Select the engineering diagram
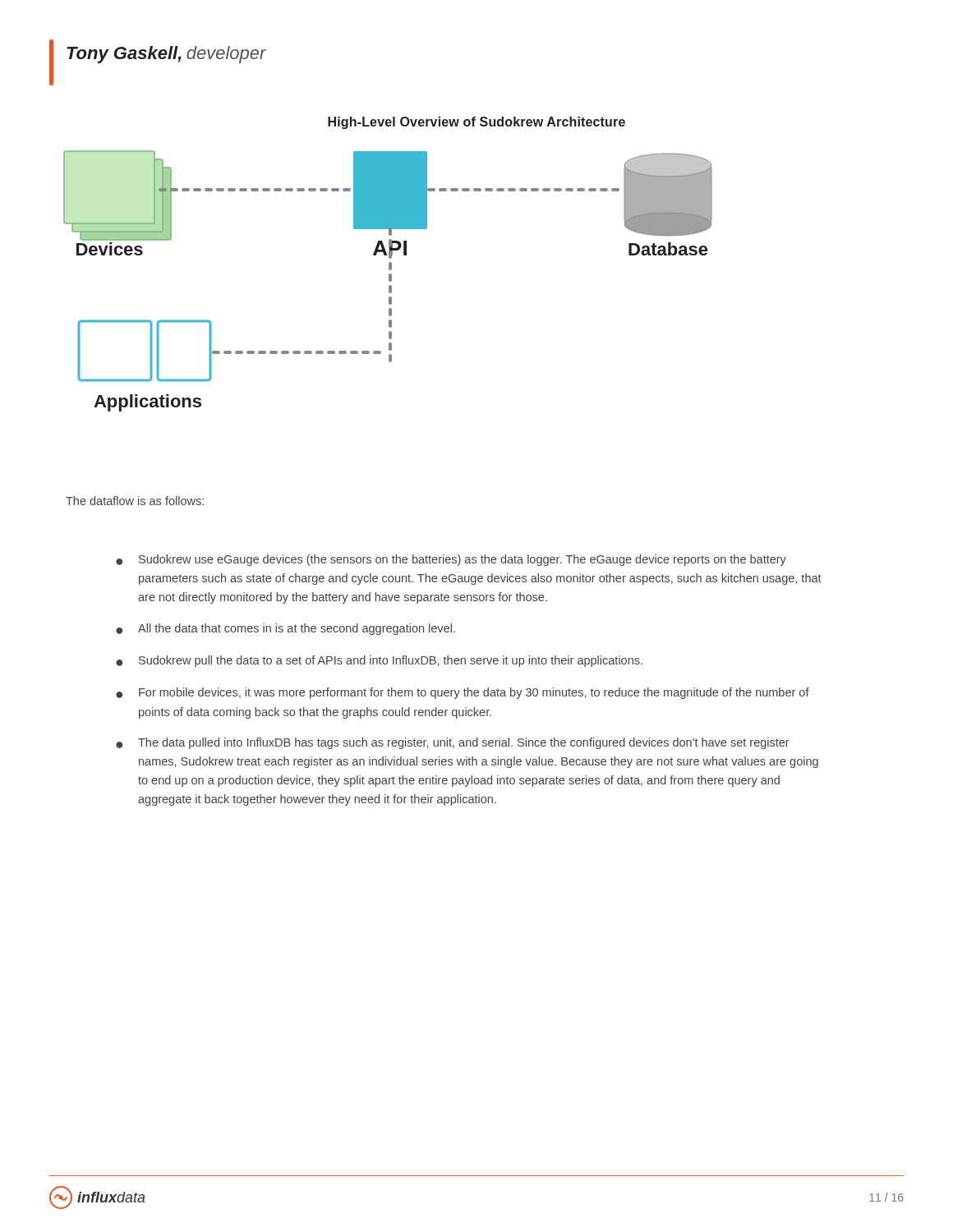 pos(476,292)
